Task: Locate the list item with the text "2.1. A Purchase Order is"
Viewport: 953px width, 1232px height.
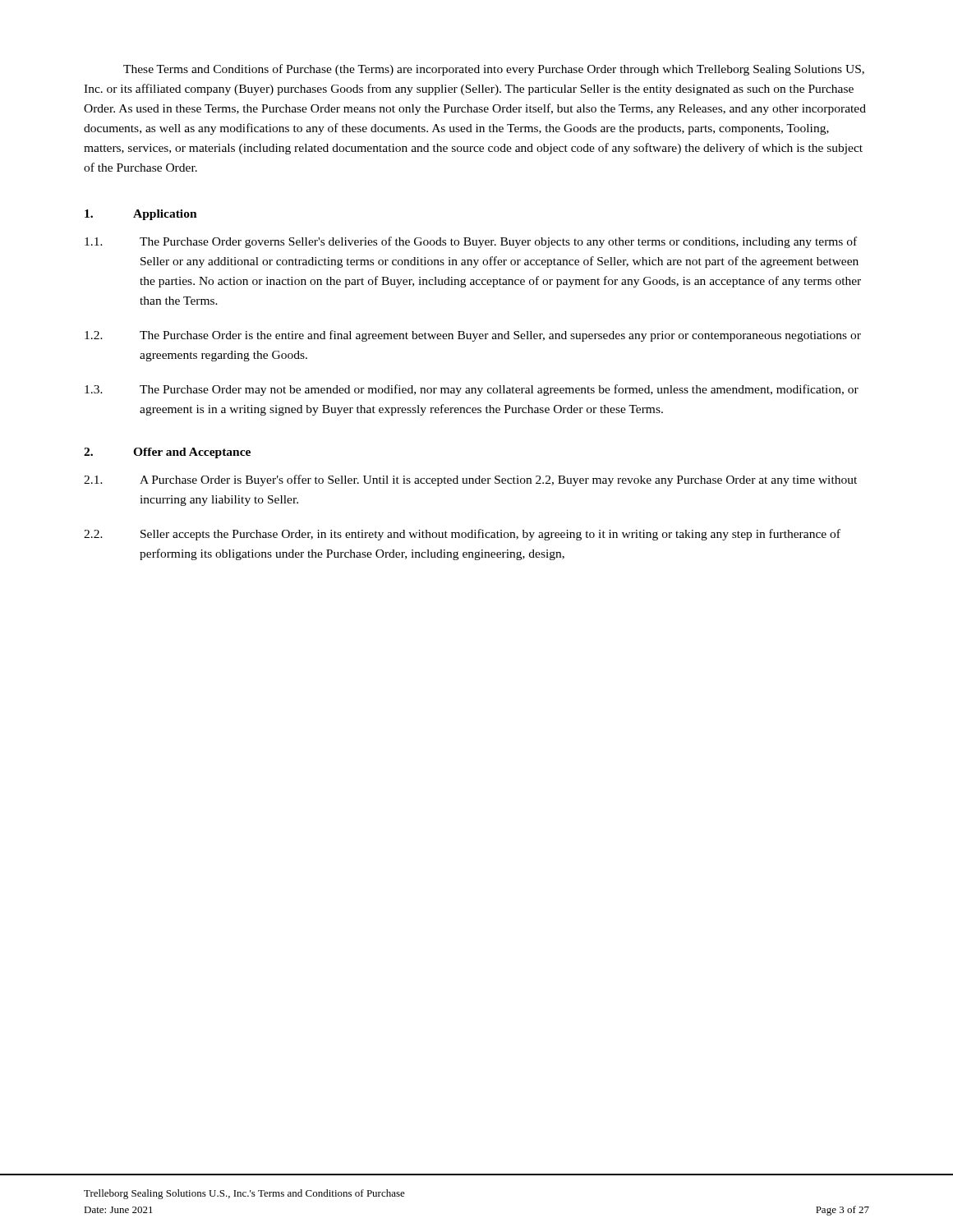Action: [476, 490]
